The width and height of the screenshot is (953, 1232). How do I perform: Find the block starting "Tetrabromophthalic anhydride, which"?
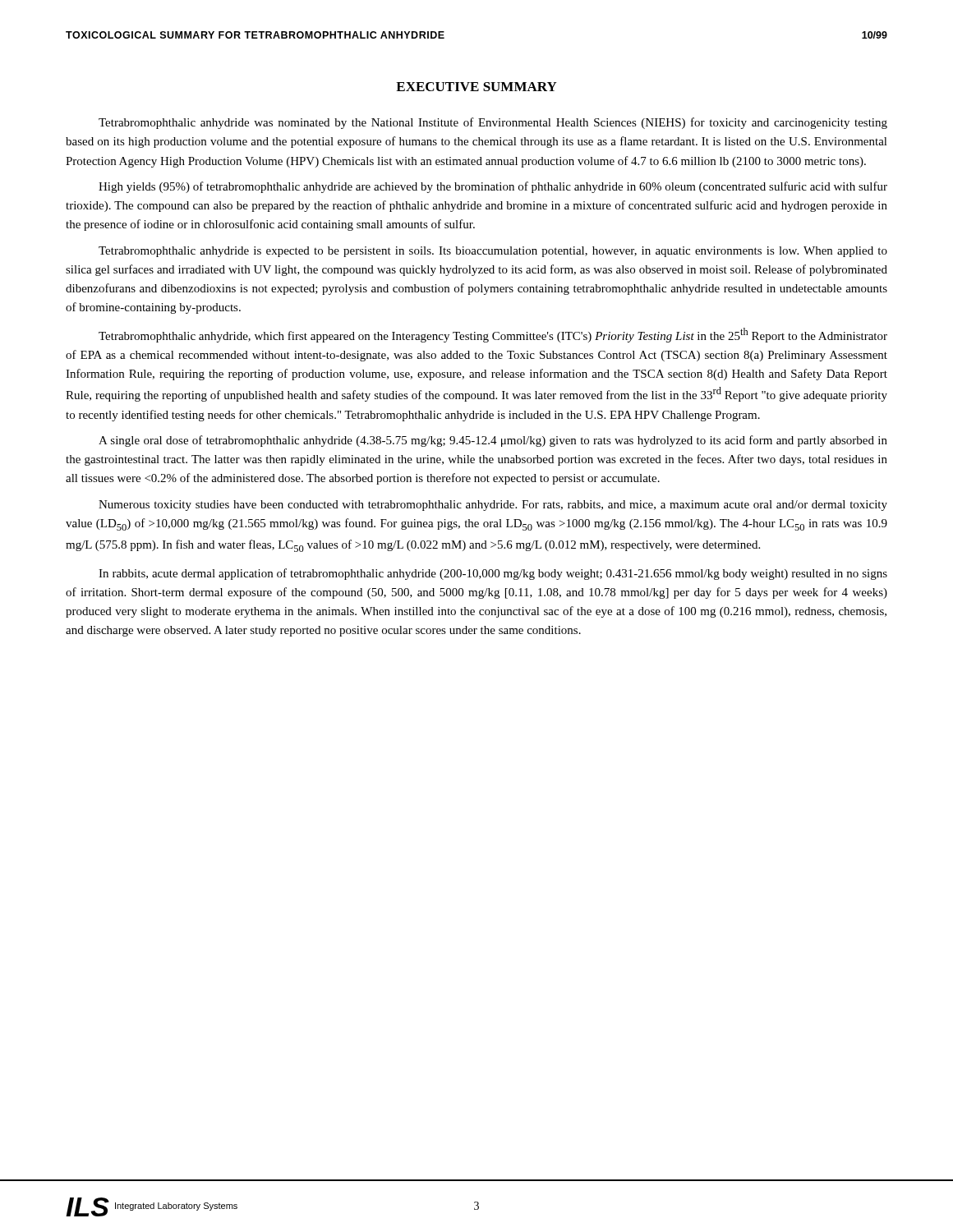(x=476, y=374)
